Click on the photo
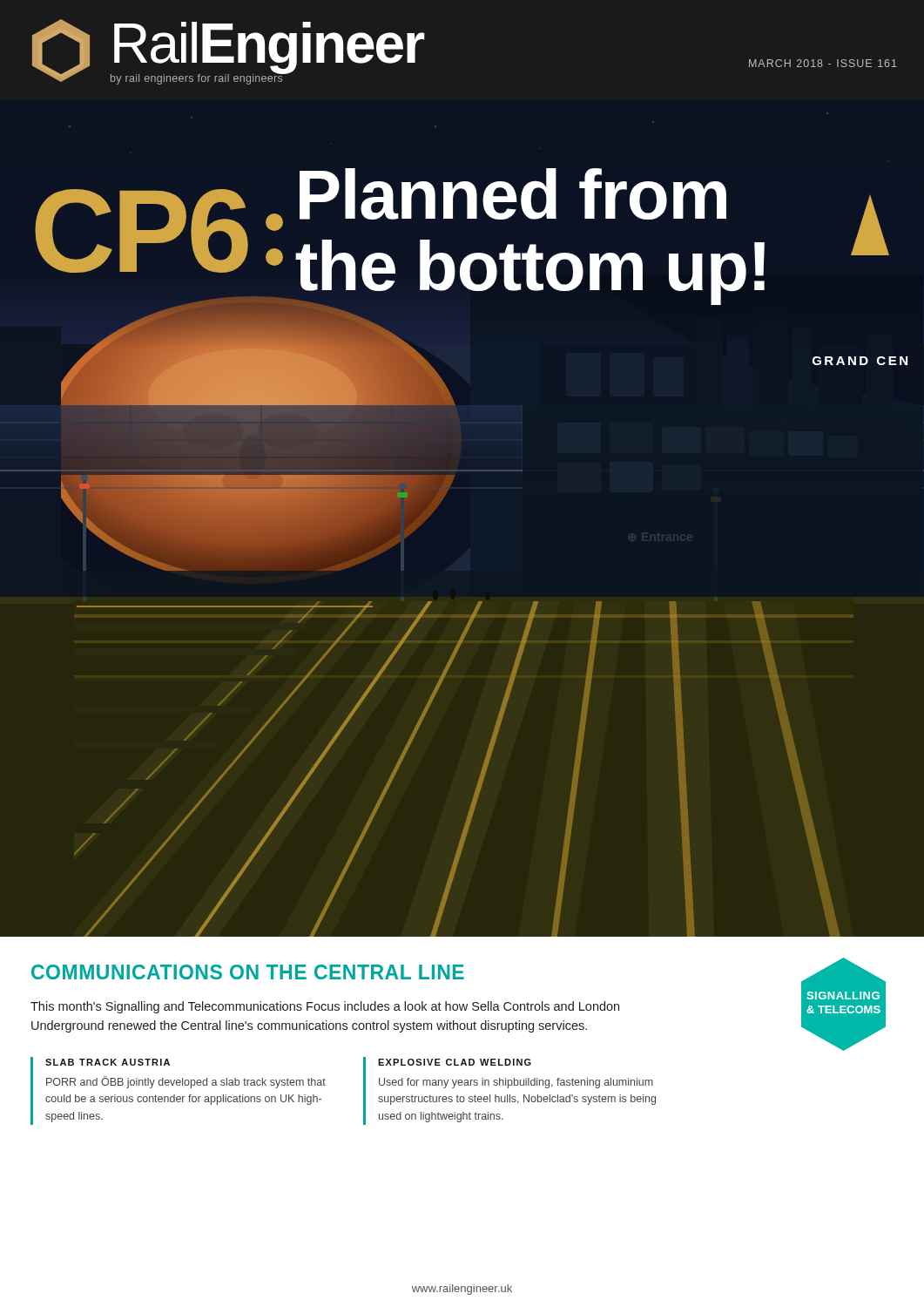 462,518
